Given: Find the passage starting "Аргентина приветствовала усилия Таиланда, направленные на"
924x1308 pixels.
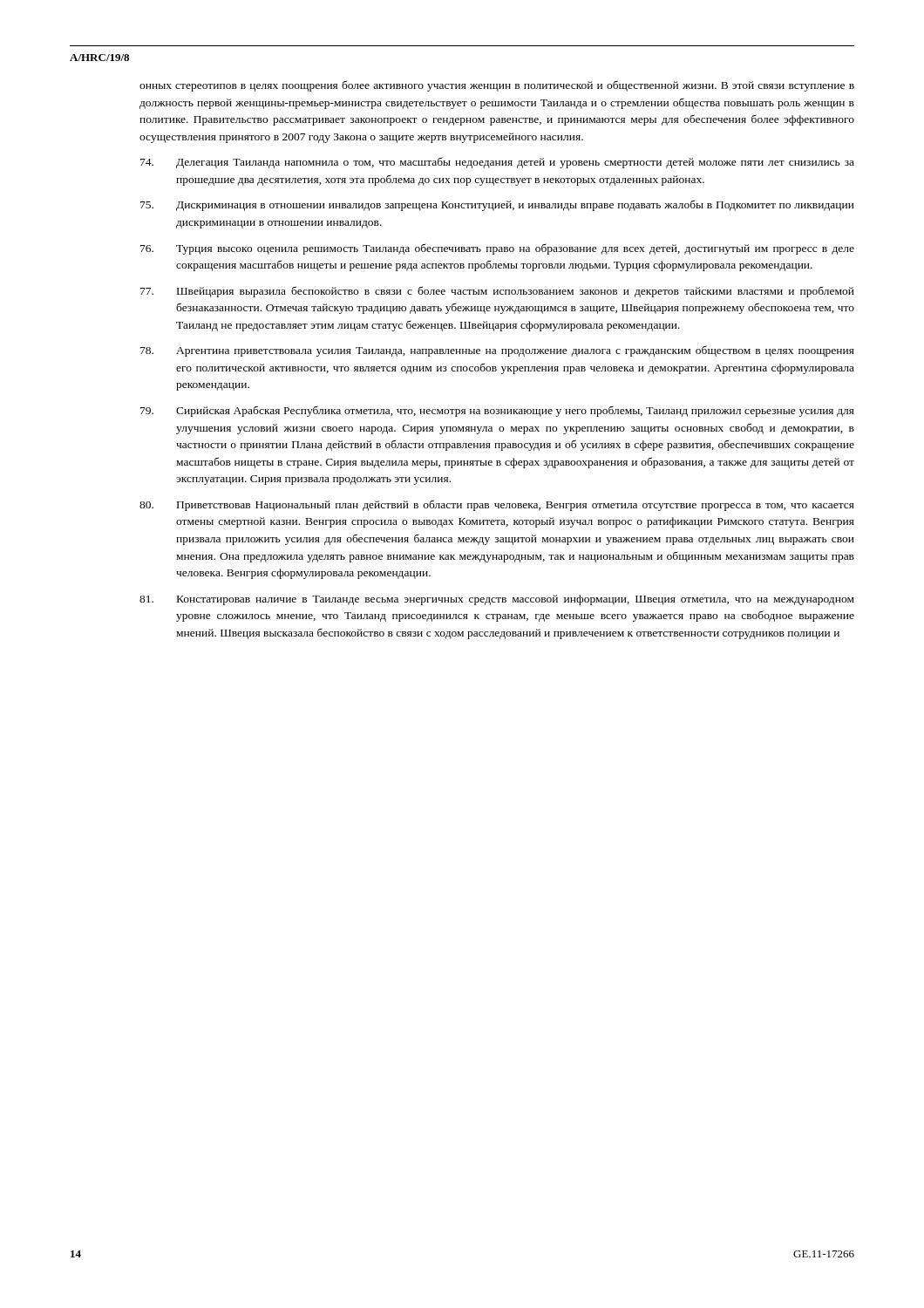Looking at the screenshot, I should (497, 368).
